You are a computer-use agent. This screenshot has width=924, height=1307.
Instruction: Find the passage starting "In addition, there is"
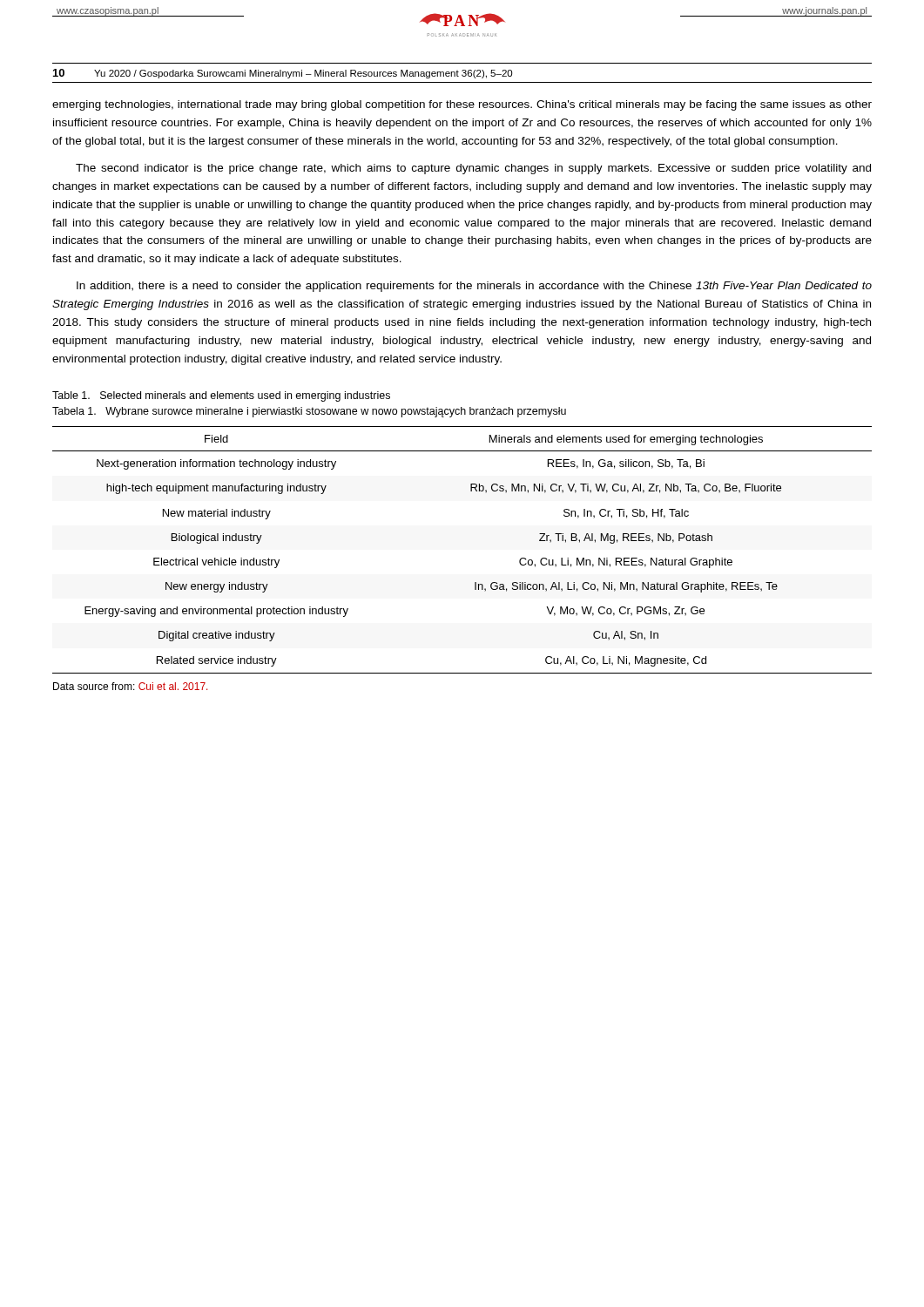[x=462, y=322]
